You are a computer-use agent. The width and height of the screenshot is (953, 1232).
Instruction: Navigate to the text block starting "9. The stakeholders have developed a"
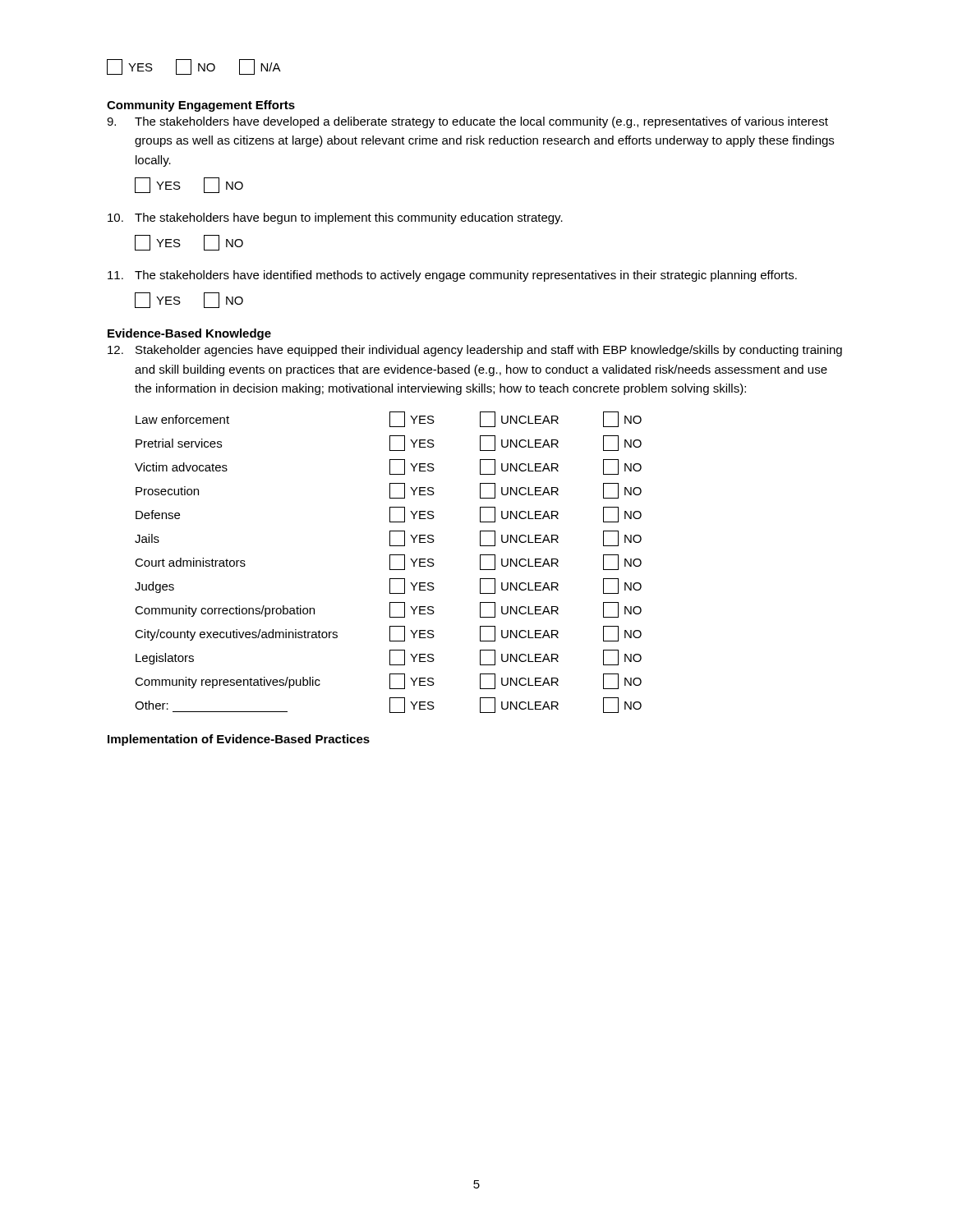476,140
